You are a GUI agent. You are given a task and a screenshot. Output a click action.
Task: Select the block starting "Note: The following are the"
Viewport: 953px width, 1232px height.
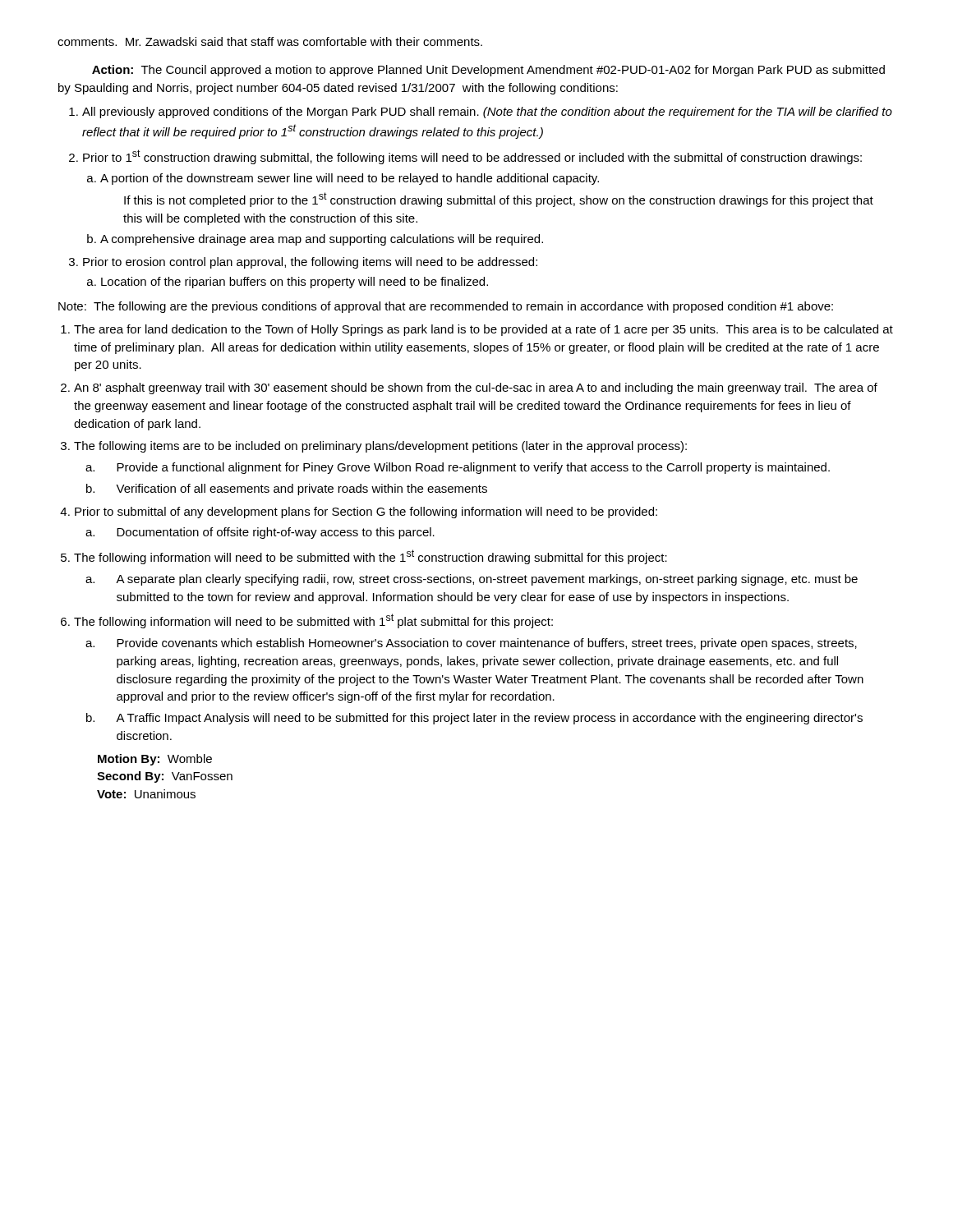[x=446, y=306]
